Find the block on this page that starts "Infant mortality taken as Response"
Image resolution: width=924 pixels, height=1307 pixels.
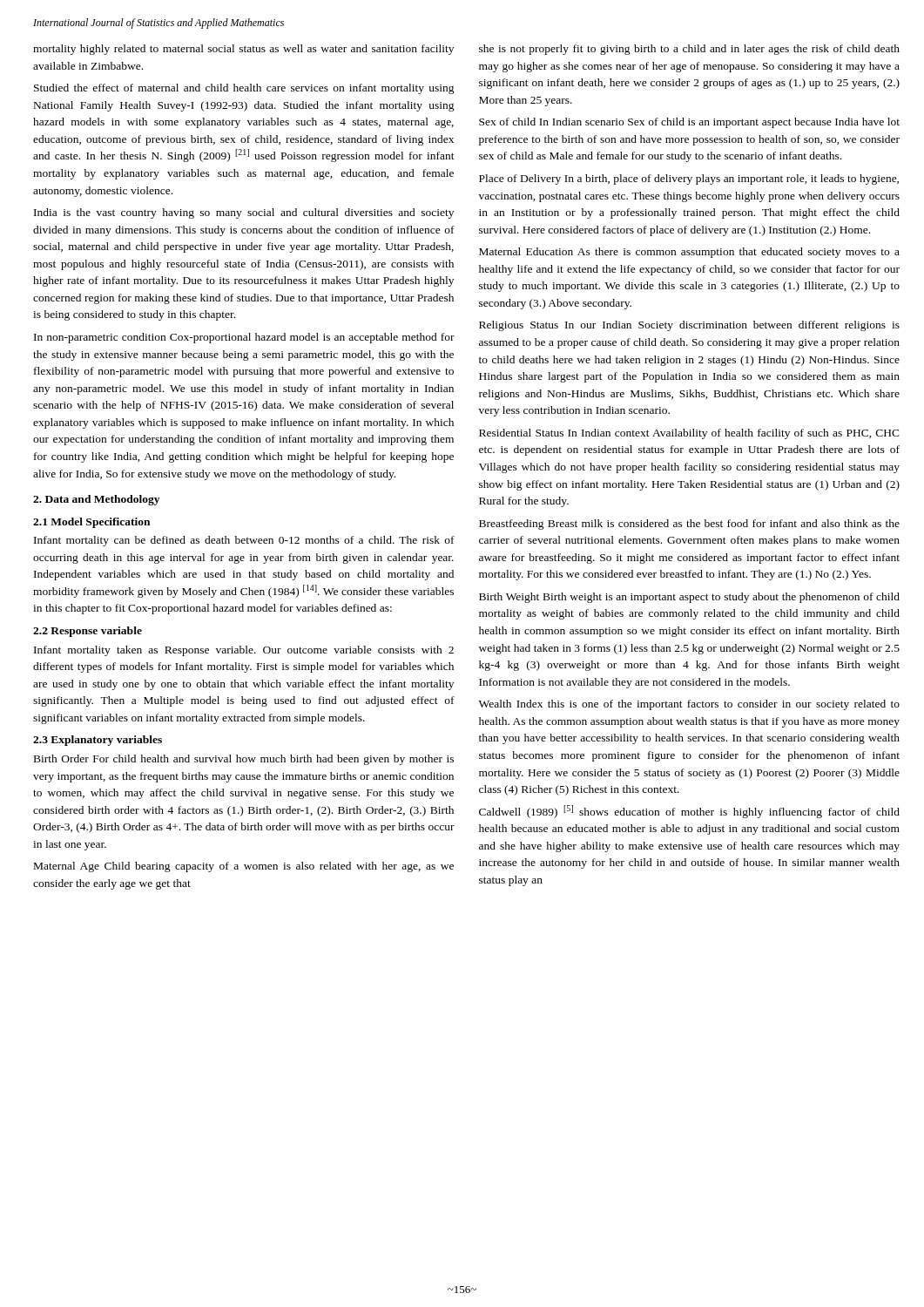coord(244,684)
